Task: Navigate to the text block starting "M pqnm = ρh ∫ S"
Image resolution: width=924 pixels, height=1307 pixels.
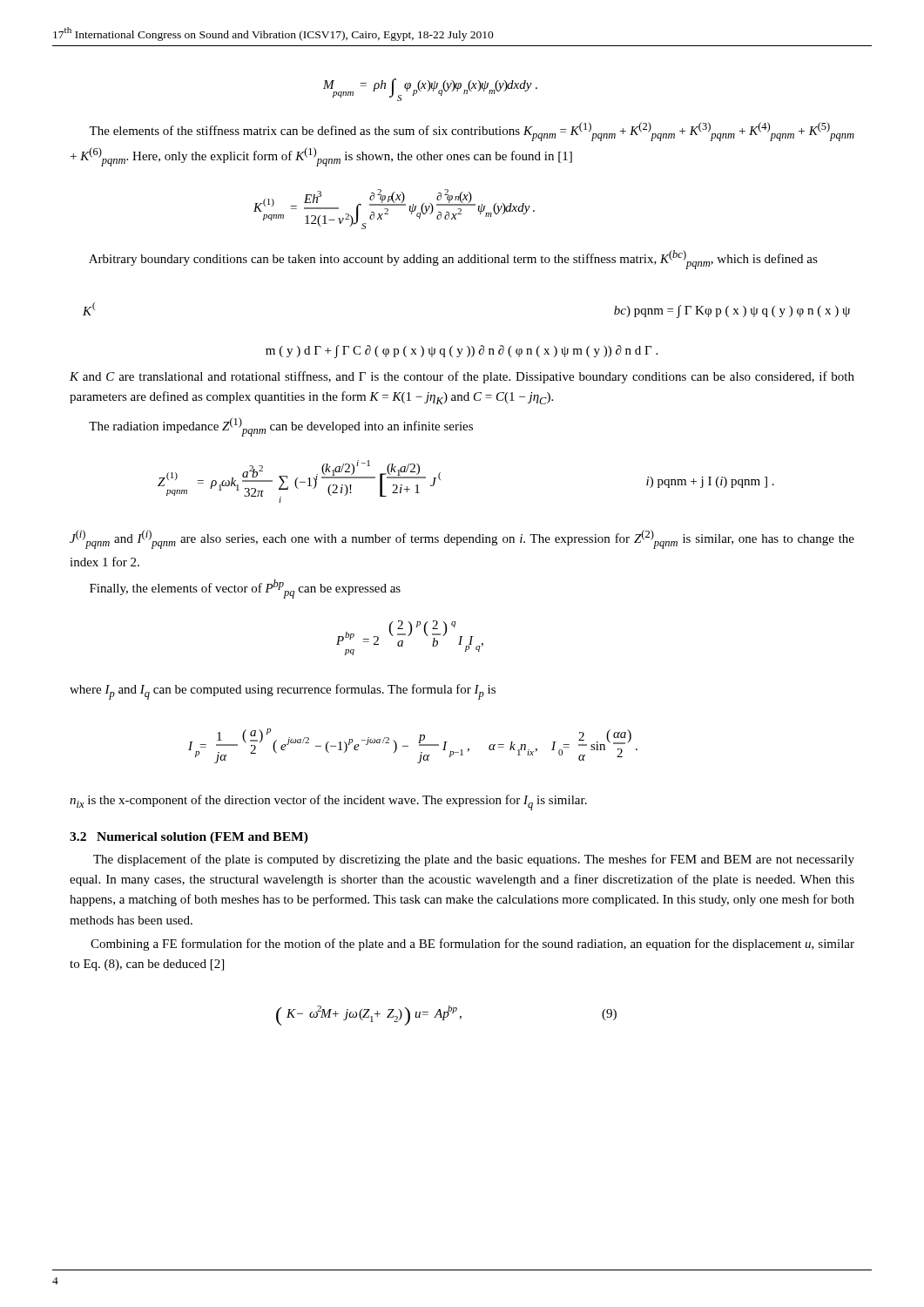Action: (x=462, y=85)
